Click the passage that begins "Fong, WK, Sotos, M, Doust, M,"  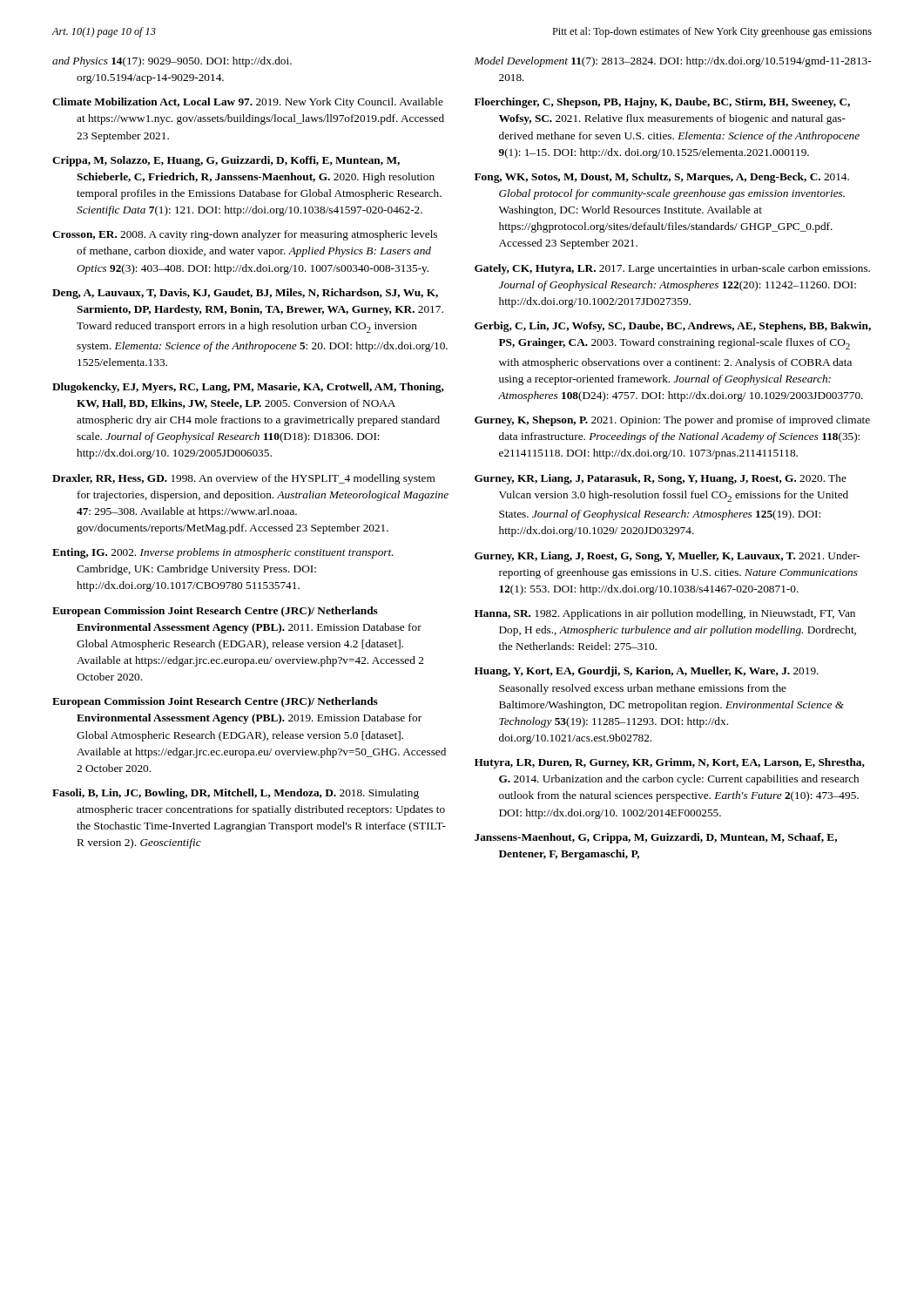point(662,210)
